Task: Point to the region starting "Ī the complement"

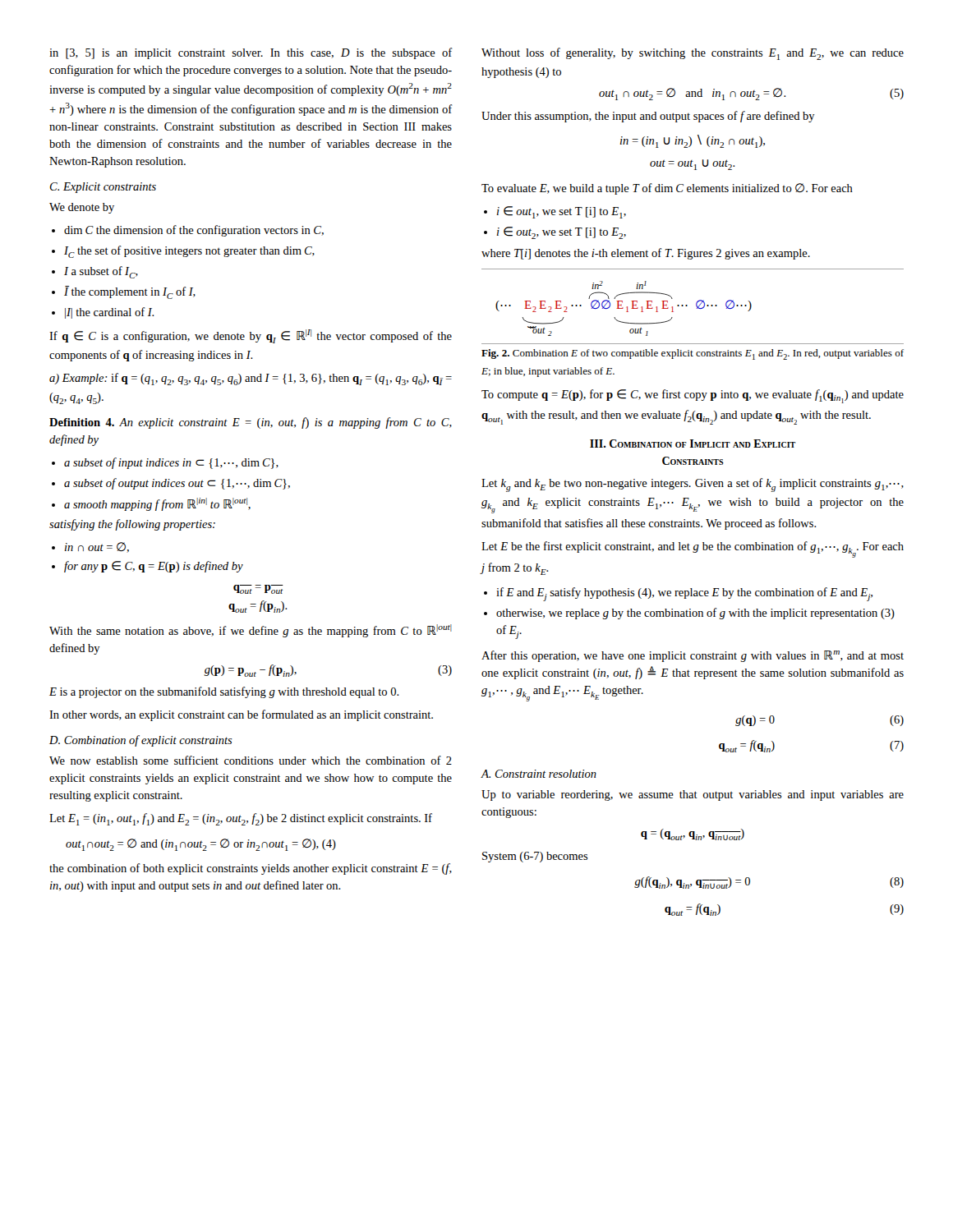Action: click(x=130, y=292)
